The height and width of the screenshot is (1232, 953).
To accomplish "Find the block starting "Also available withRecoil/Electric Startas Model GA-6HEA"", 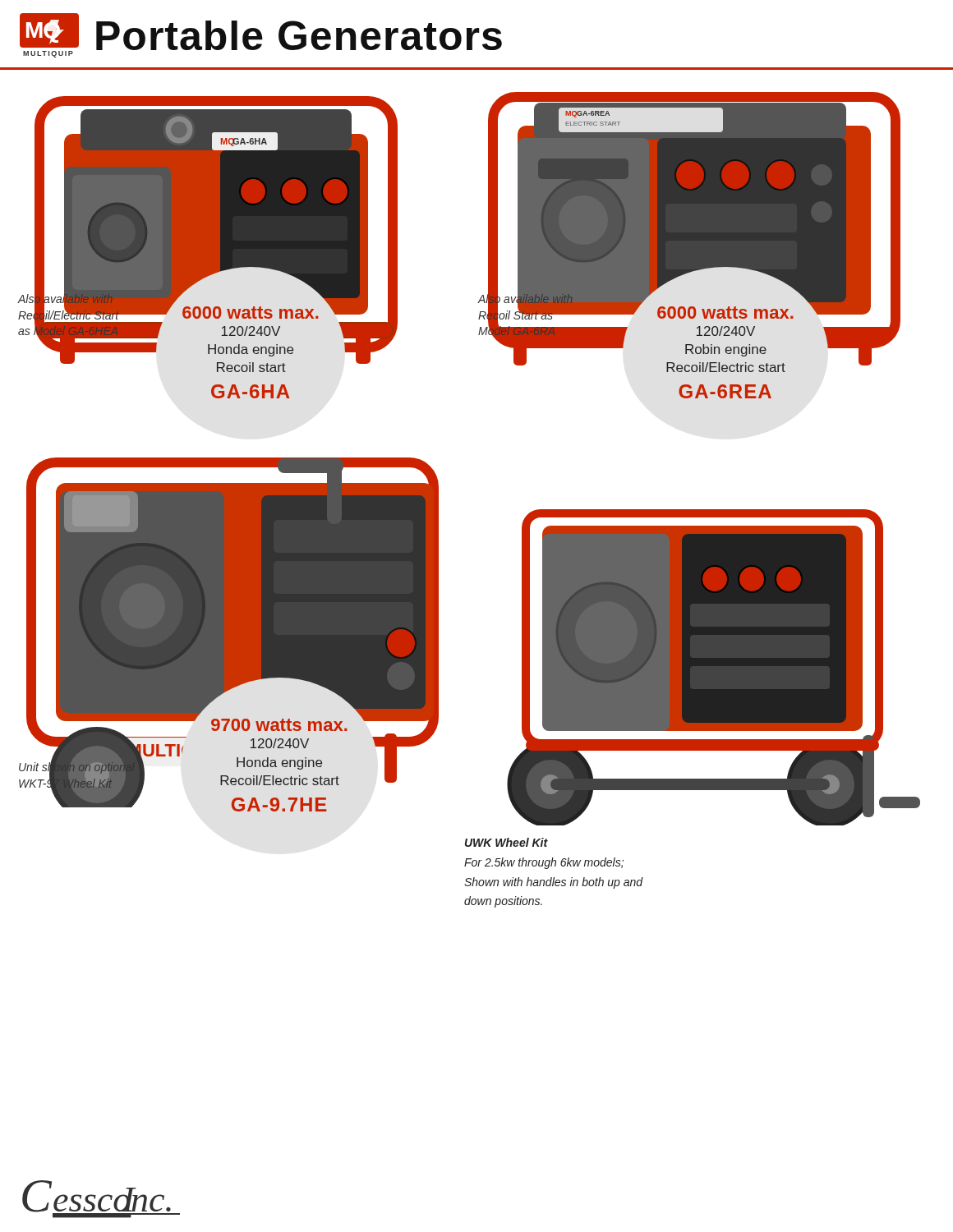I will click(68, 315).
